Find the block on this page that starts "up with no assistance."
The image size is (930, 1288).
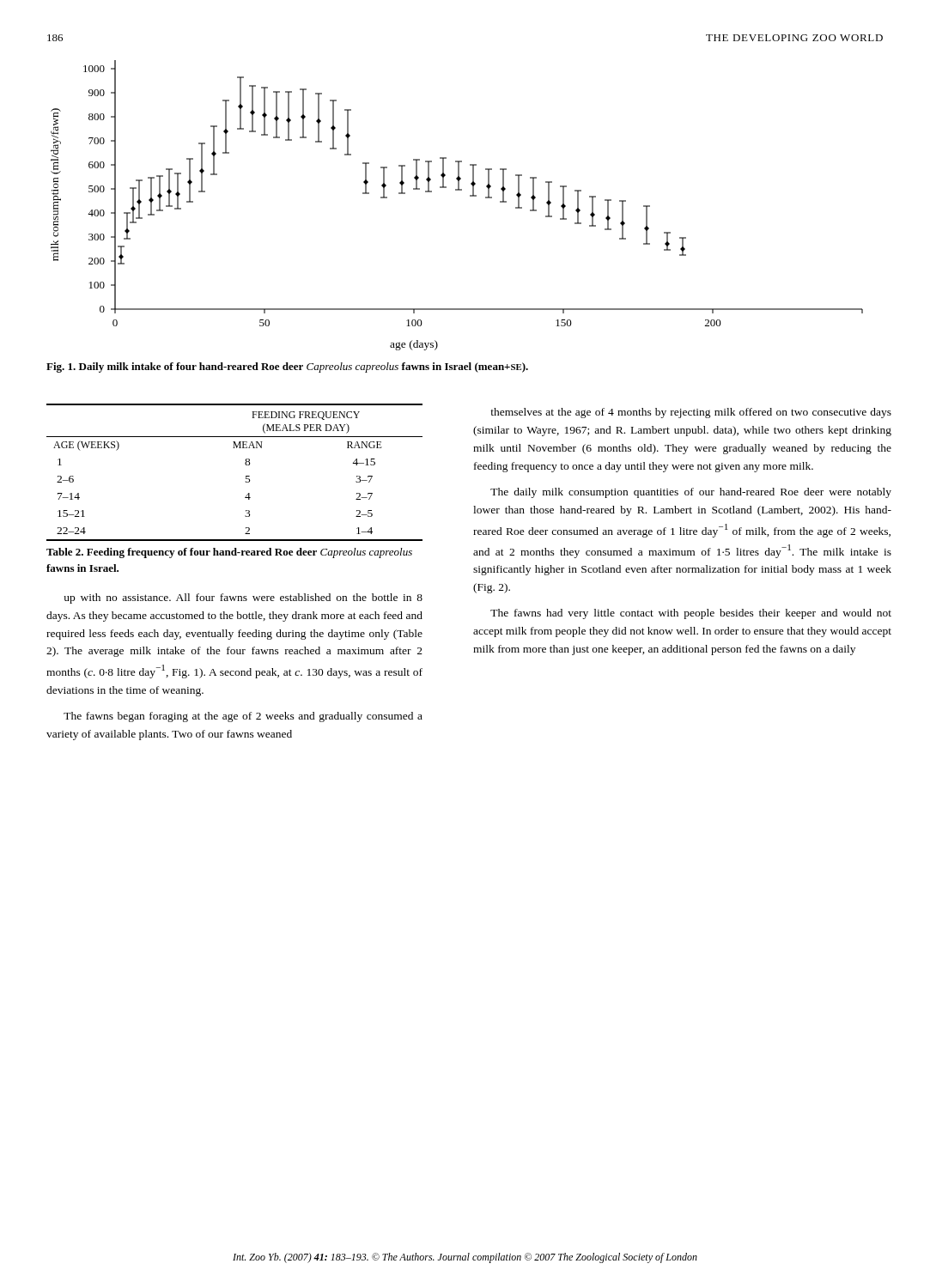pyautogui.click(x=234, y=666)
